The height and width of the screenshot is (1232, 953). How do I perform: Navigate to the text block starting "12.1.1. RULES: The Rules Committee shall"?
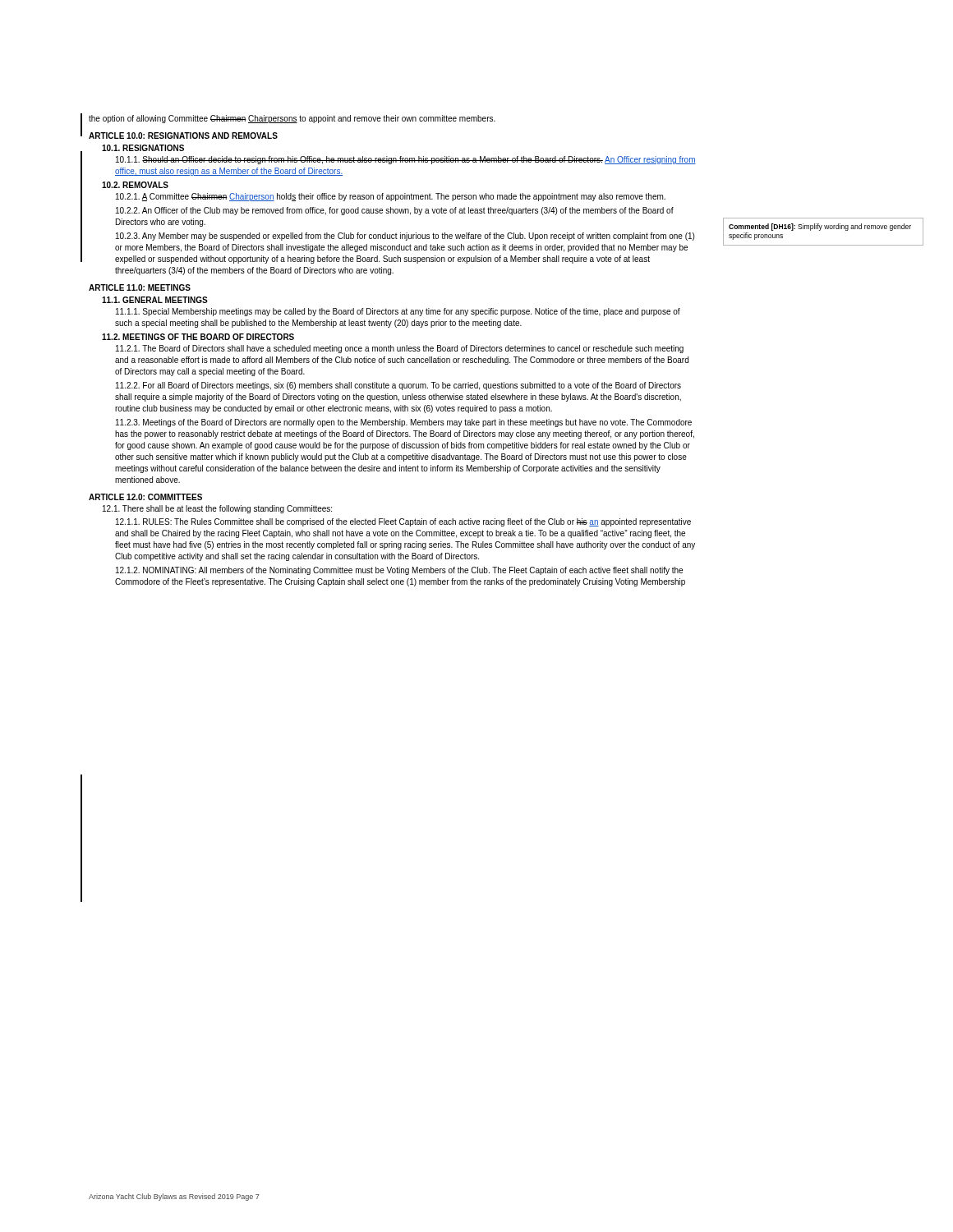pos(405,539)
